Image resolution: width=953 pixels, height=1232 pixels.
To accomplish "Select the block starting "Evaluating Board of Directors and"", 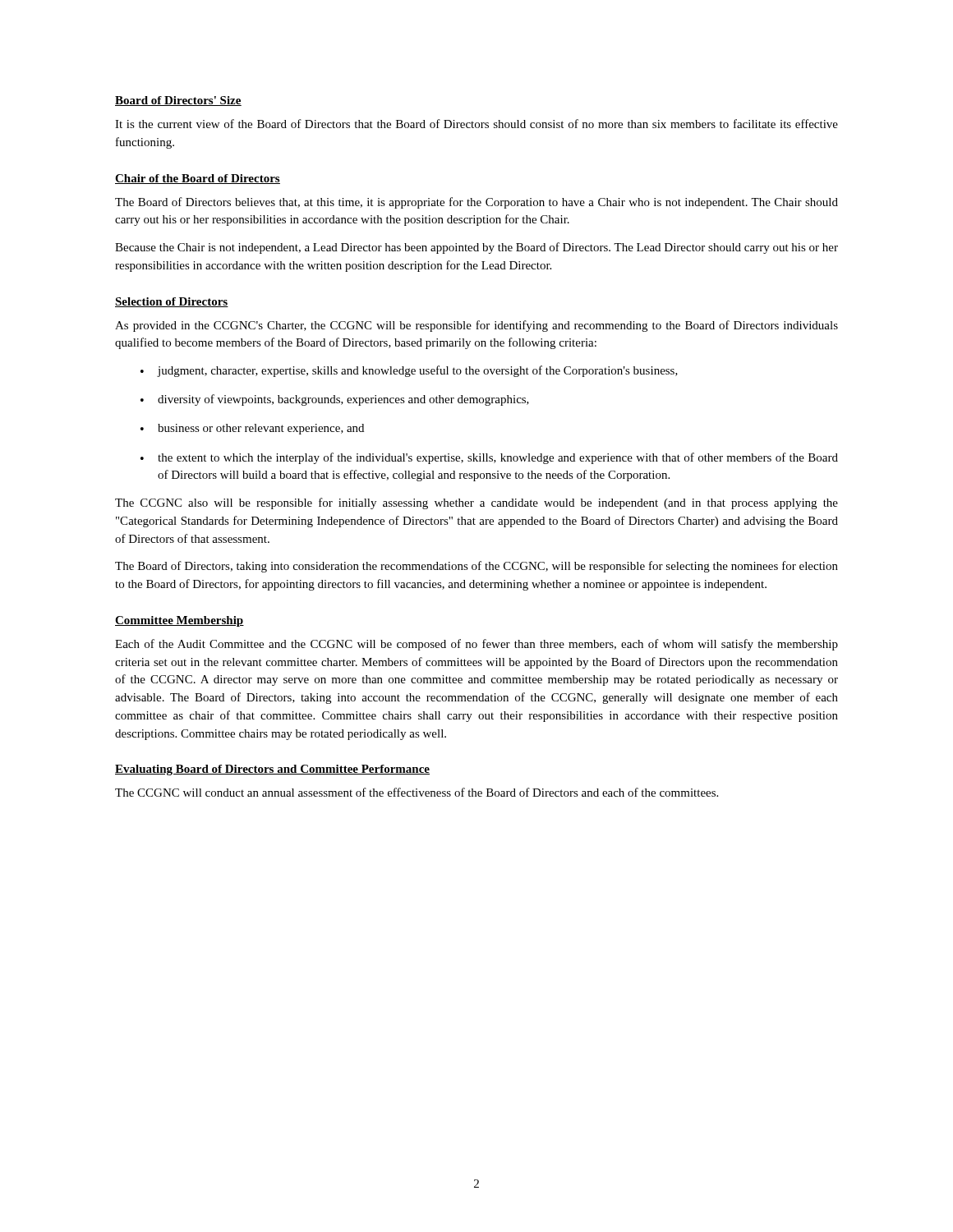I will click(x=272, y=769).
